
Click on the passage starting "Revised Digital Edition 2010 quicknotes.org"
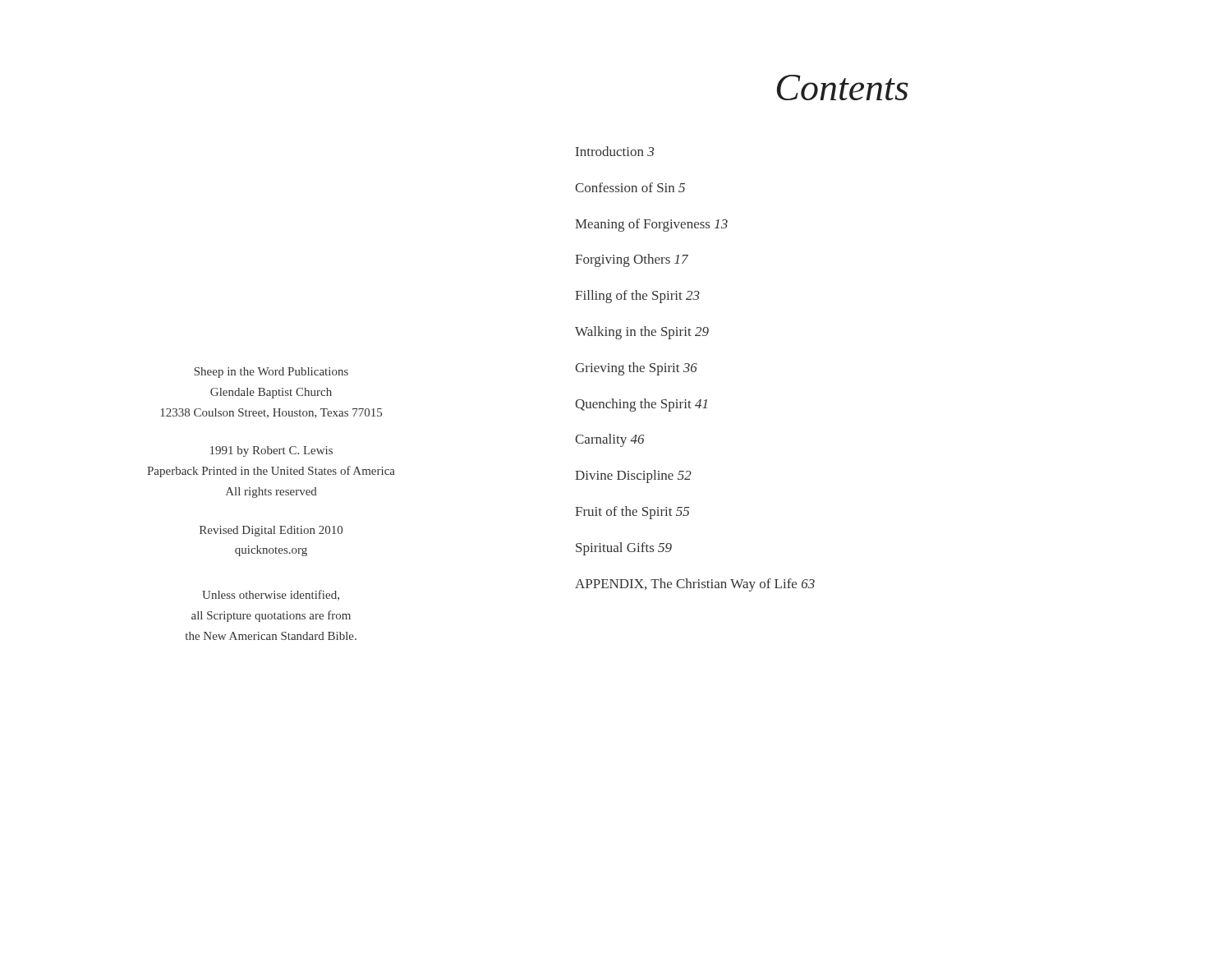tap(271, 540)
